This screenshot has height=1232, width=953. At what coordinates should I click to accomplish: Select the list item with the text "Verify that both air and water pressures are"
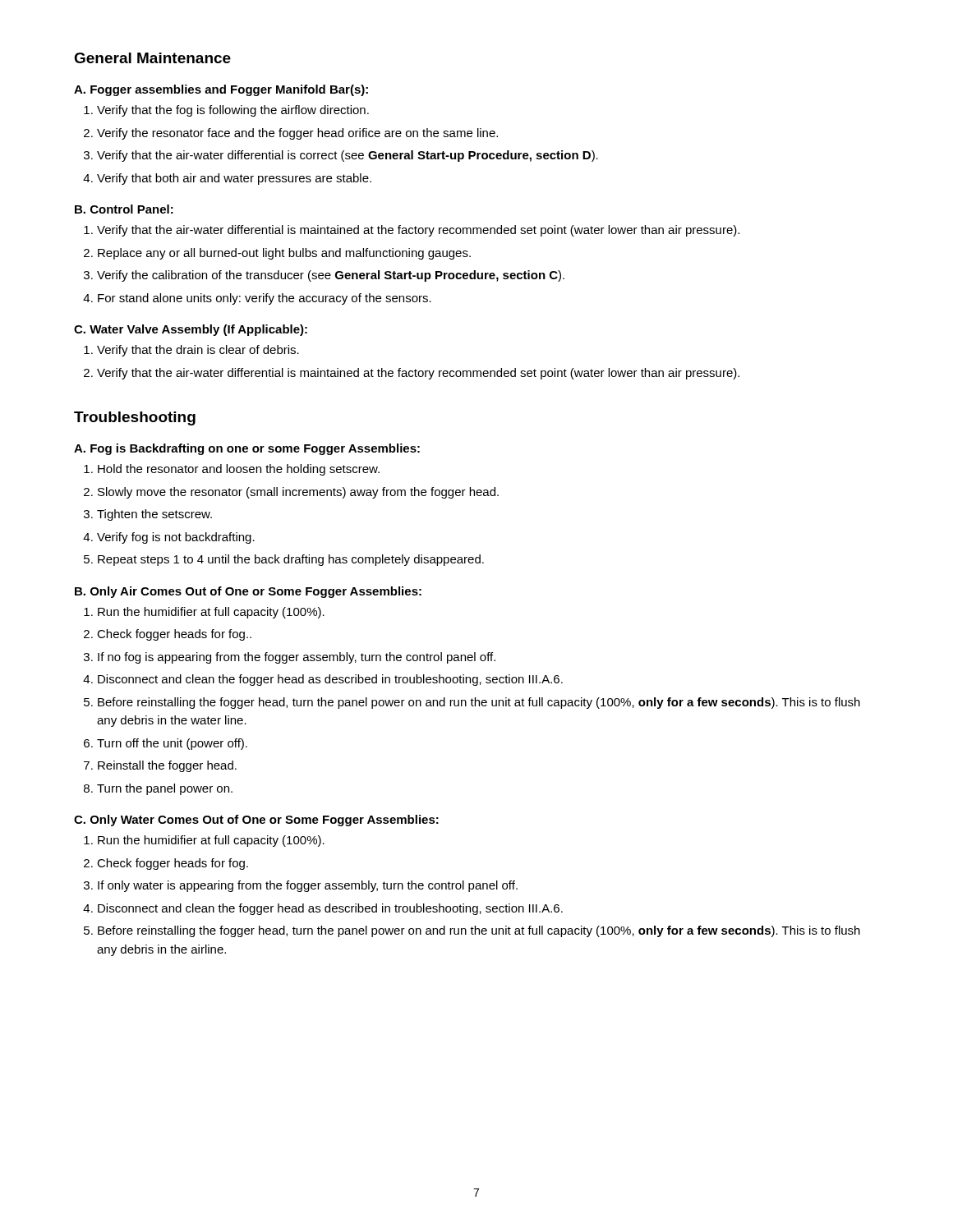pos(235,177)
